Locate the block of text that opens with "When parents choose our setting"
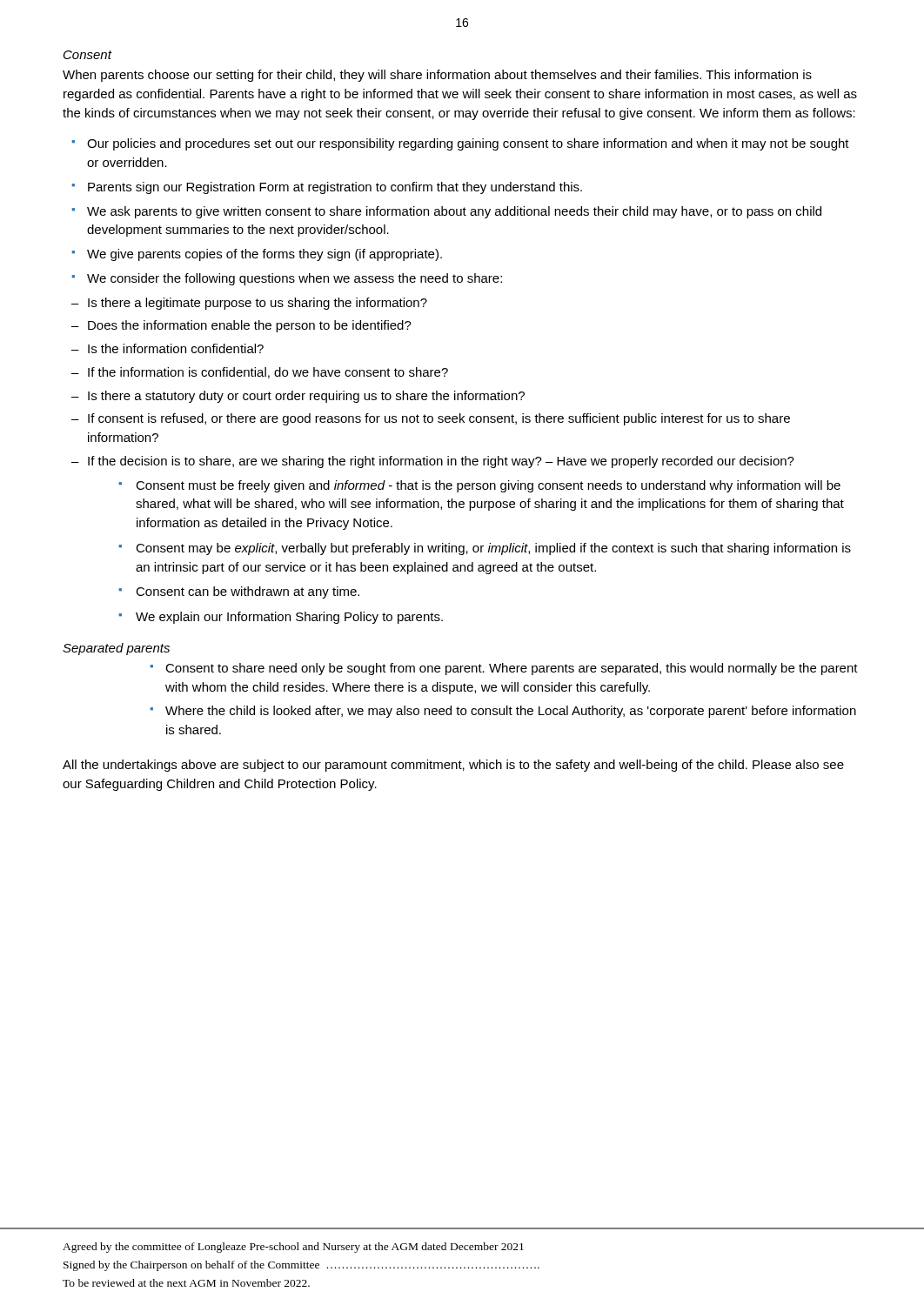924x1305 pixels. 460,93
